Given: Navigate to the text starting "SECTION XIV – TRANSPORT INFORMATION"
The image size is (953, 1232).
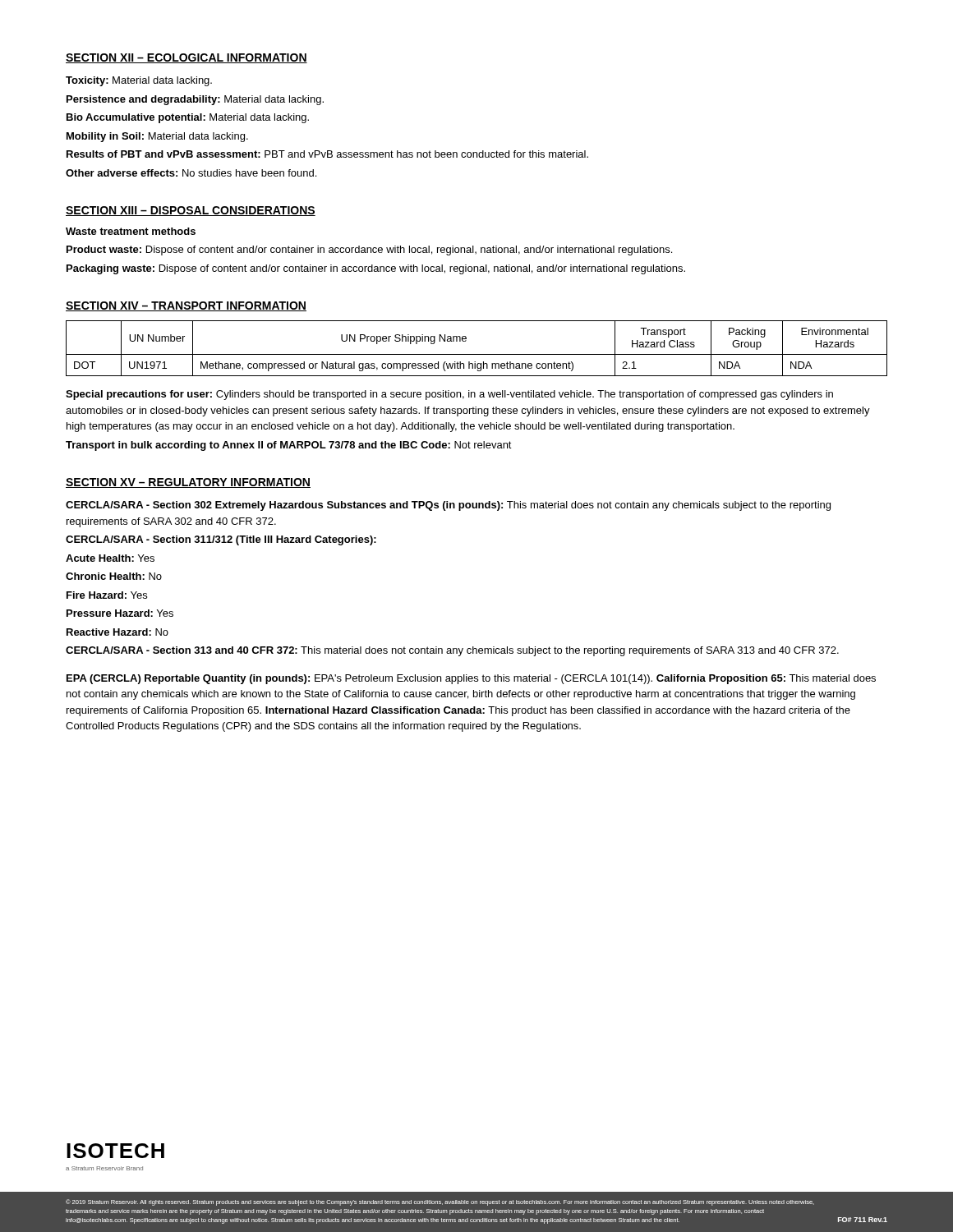Looking at the screenshot, I should [x=186, y=306].
